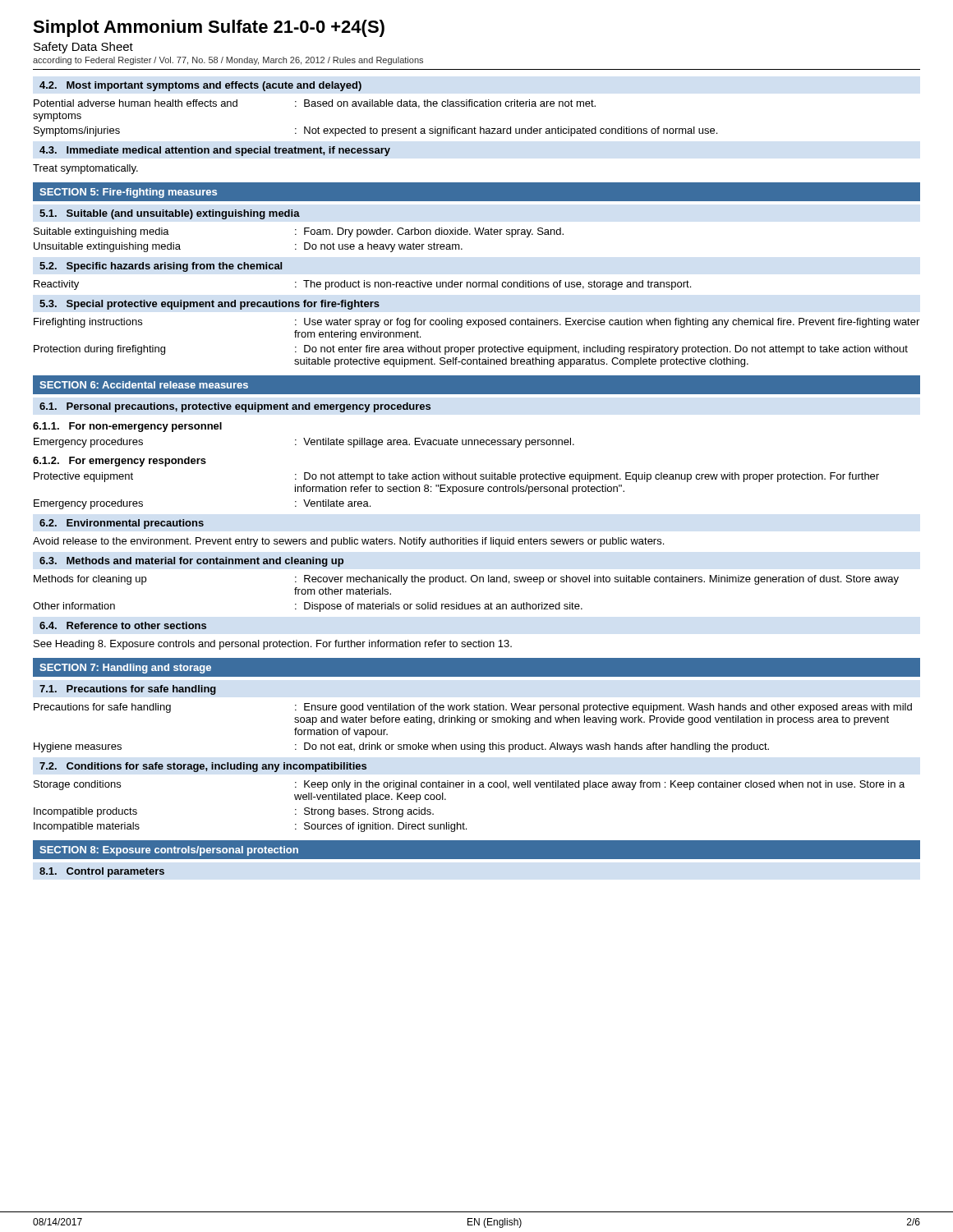Viewport: 953px width, 1232px height.
Task: Click on the text starting "Symptoms/injuries : Not expected"
Action: click(x=476, y=130)
